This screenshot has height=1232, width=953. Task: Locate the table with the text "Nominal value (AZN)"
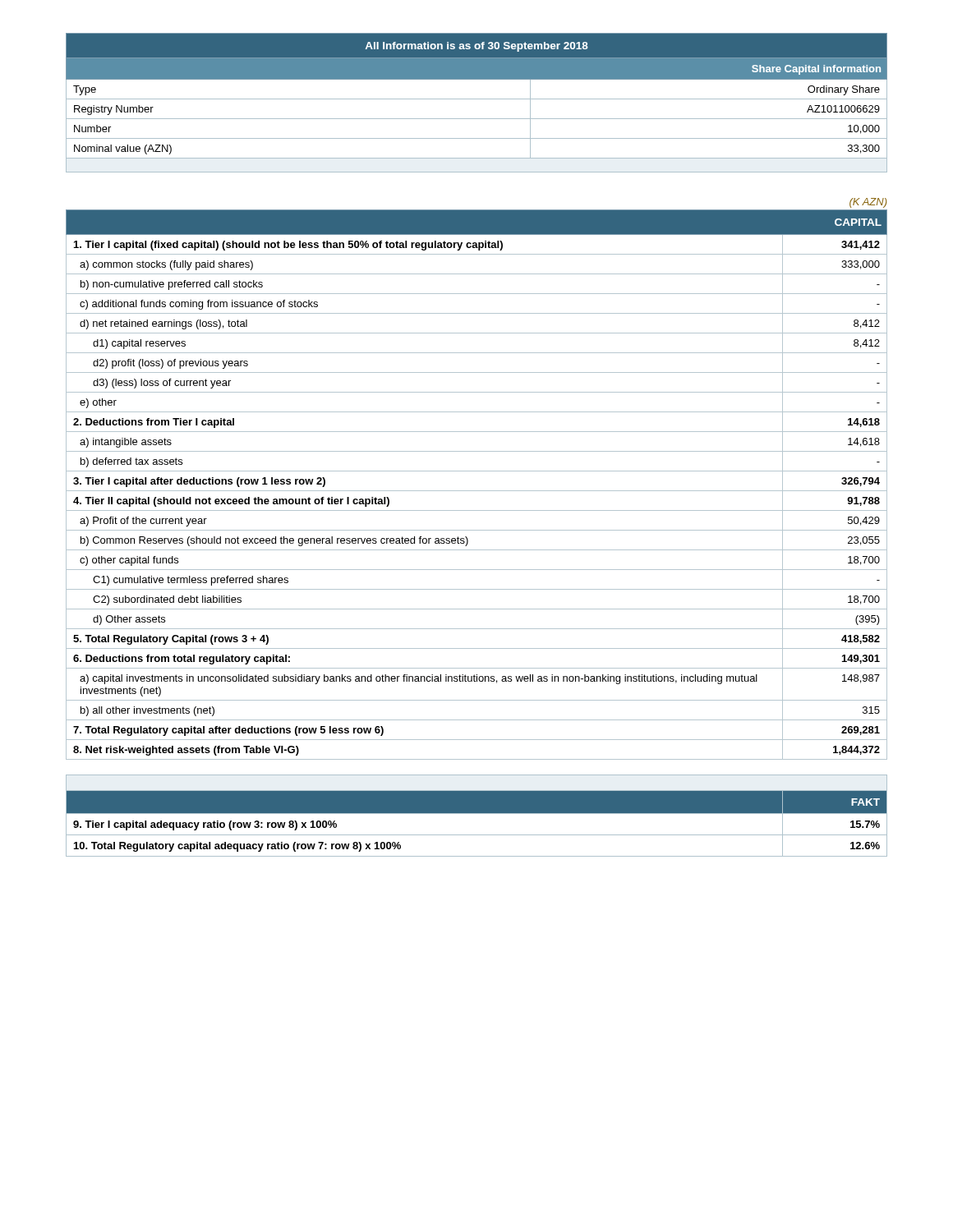click(476, 103)
